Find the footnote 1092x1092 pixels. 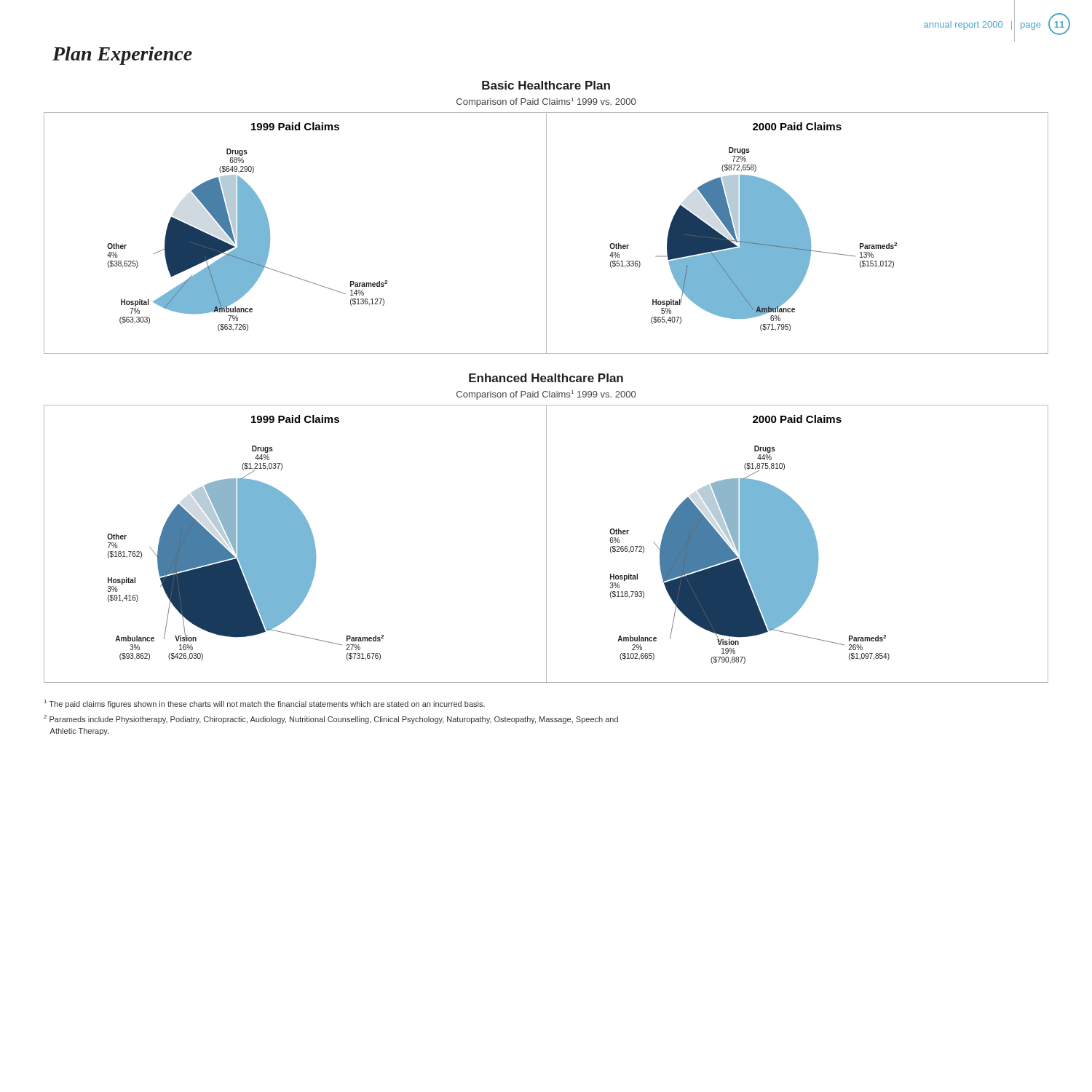(546, 717)
